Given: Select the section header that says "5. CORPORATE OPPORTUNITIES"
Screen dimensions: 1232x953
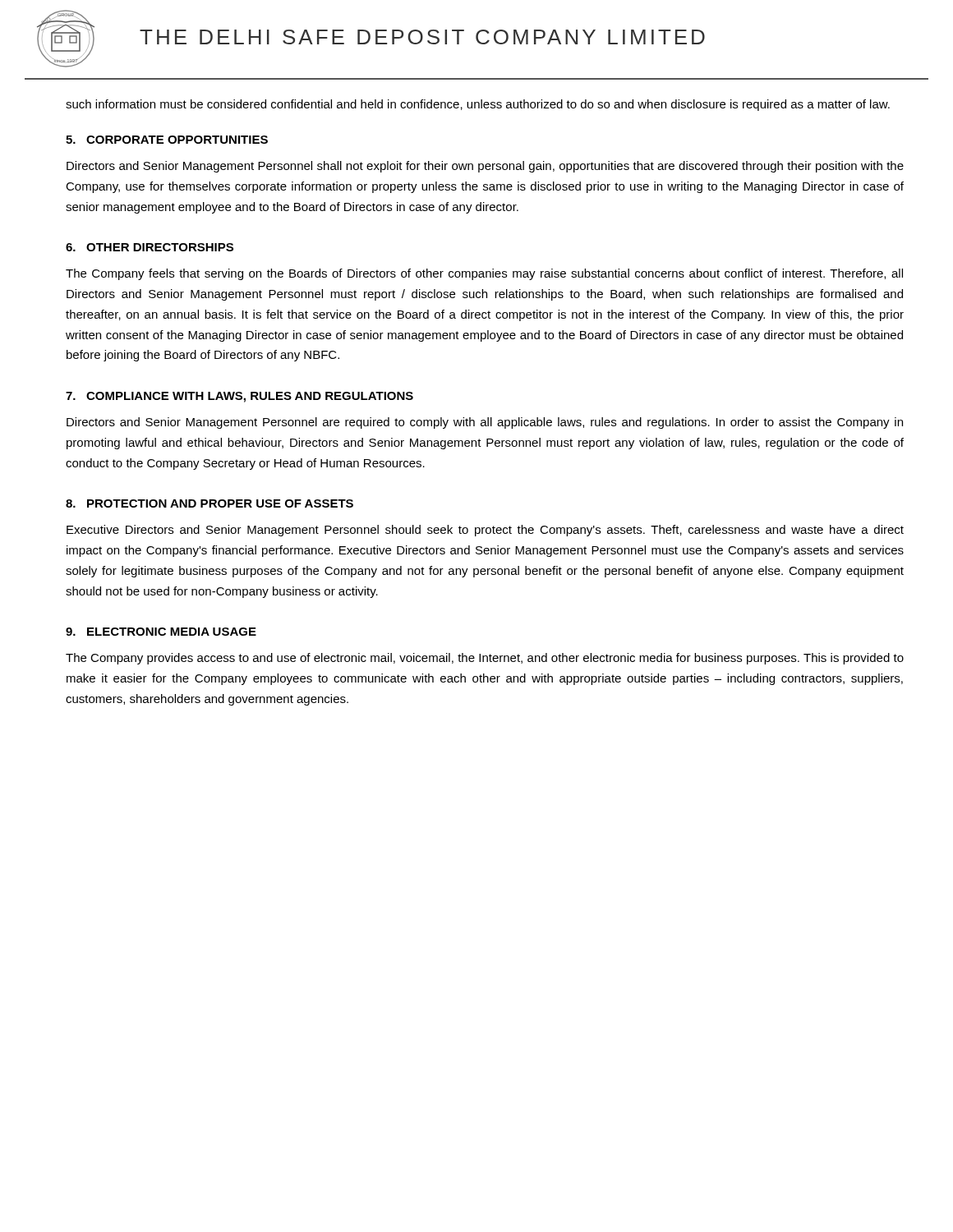Looking at the screenshot, I should 167,139.
